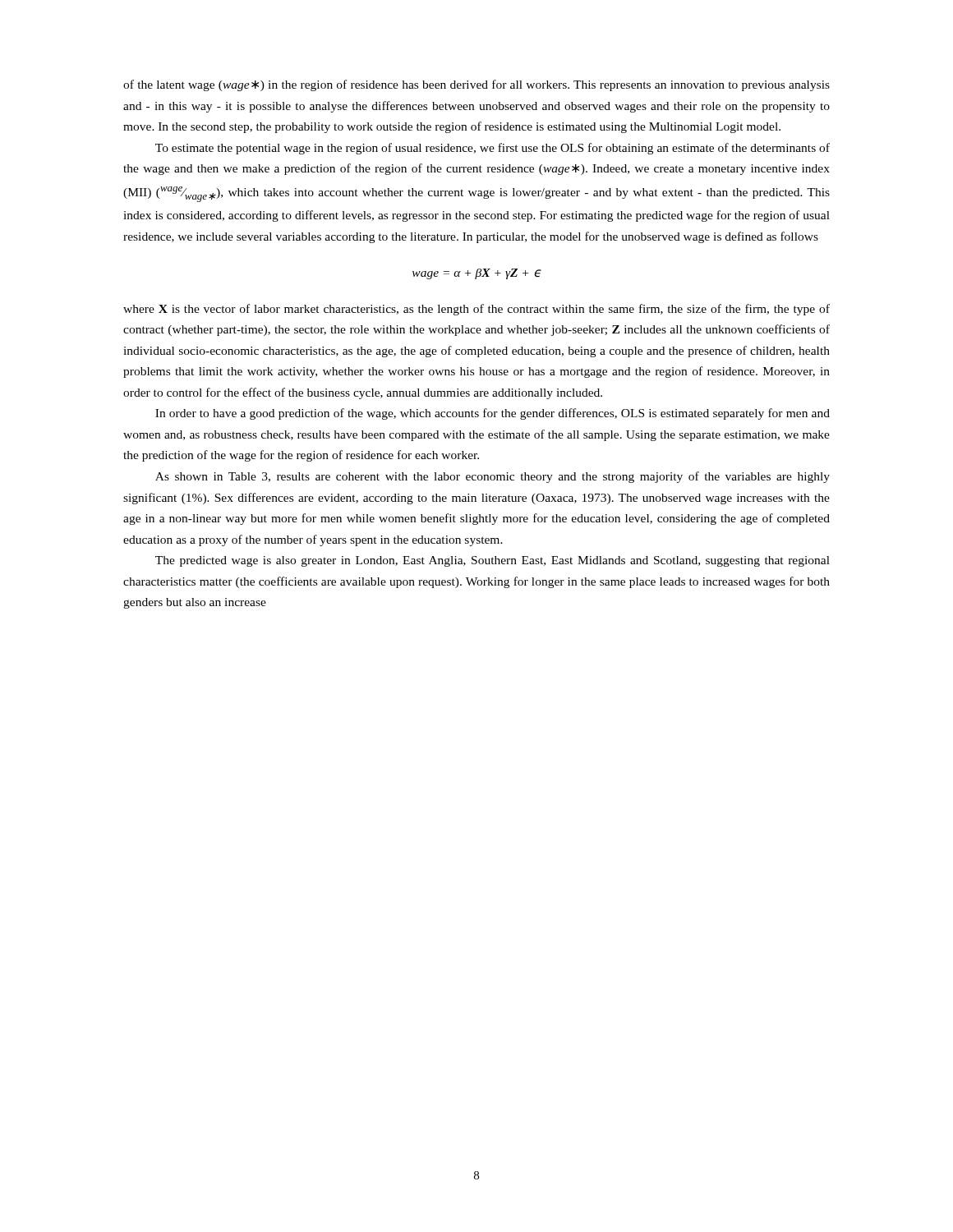Point to the block beginning "The predicted wage is also greater in London,"
The height and width of the screenshot is (1232, 953).
476,581
